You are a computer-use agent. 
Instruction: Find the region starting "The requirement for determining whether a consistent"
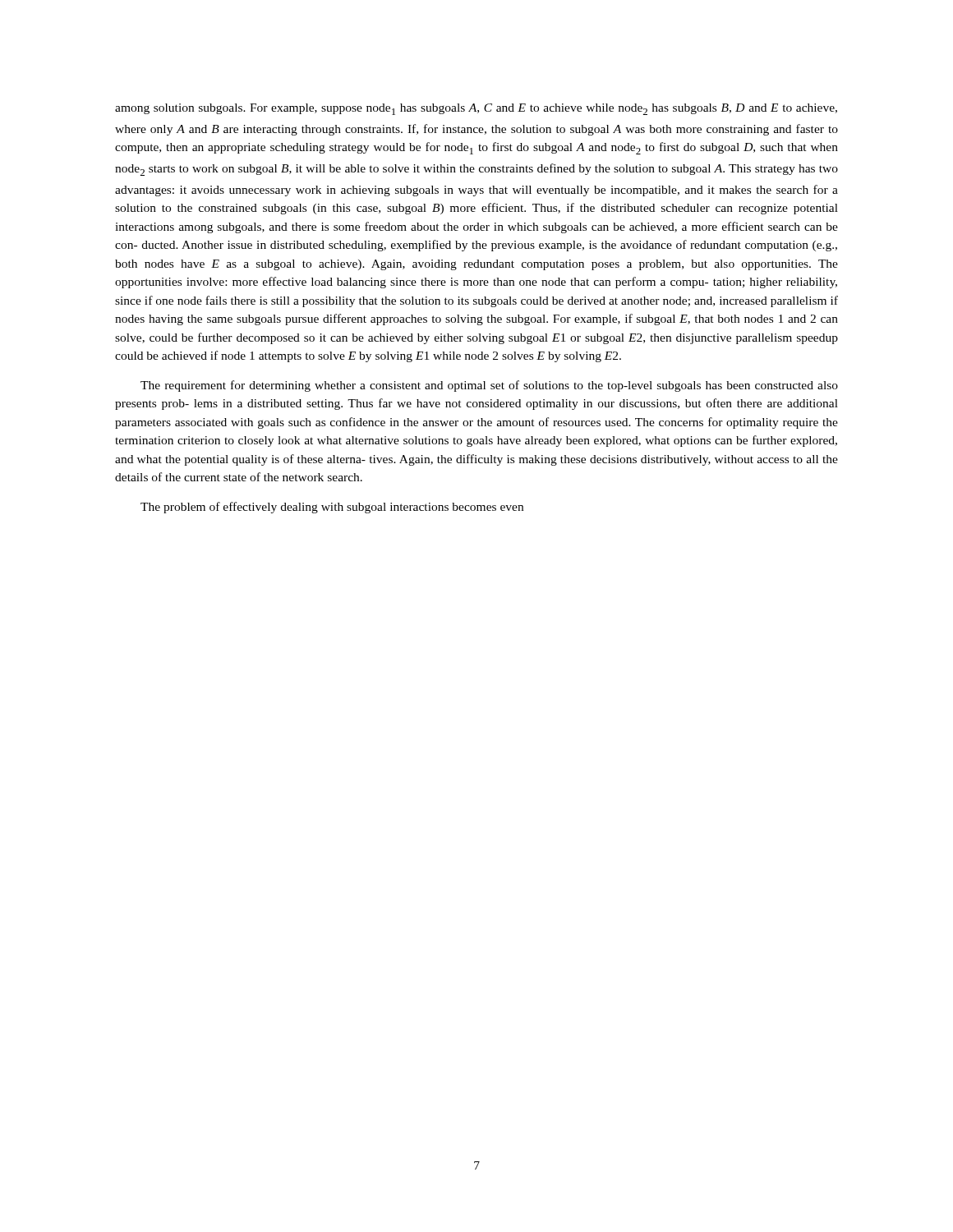476,431
